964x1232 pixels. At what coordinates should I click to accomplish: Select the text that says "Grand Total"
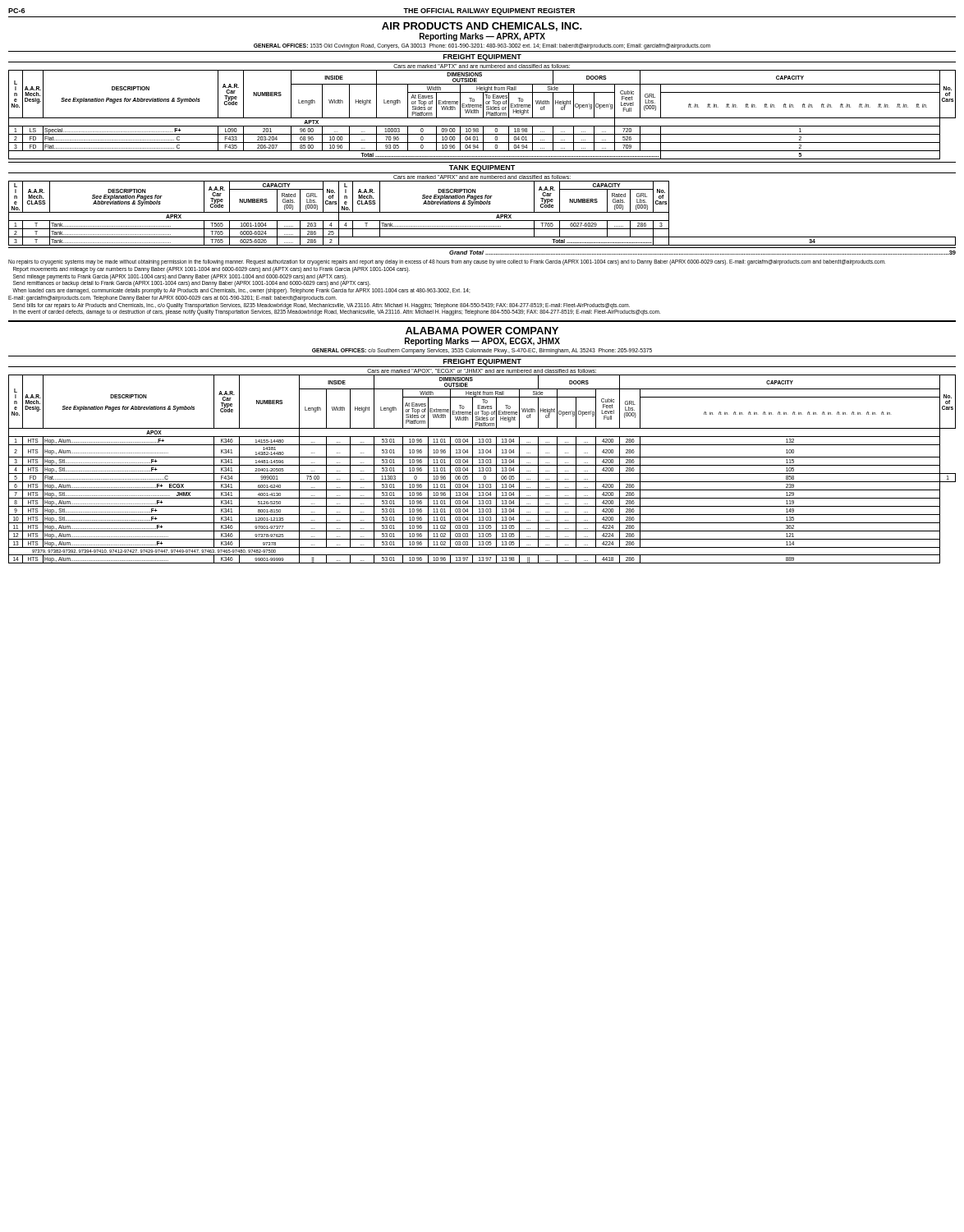pyautogui.click(x=703, y=253)
